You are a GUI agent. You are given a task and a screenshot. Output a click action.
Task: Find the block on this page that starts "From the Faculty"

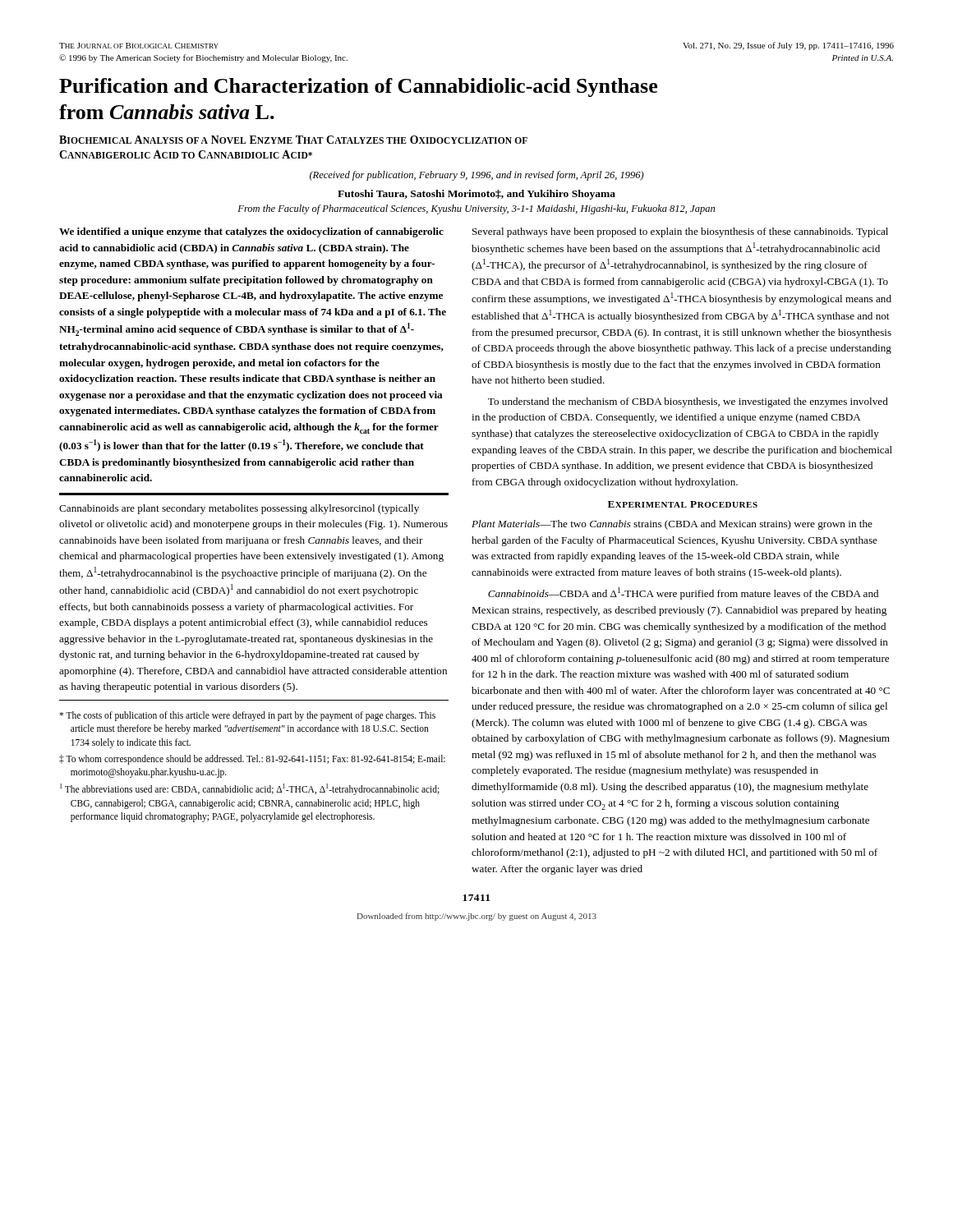coord(476,209)
